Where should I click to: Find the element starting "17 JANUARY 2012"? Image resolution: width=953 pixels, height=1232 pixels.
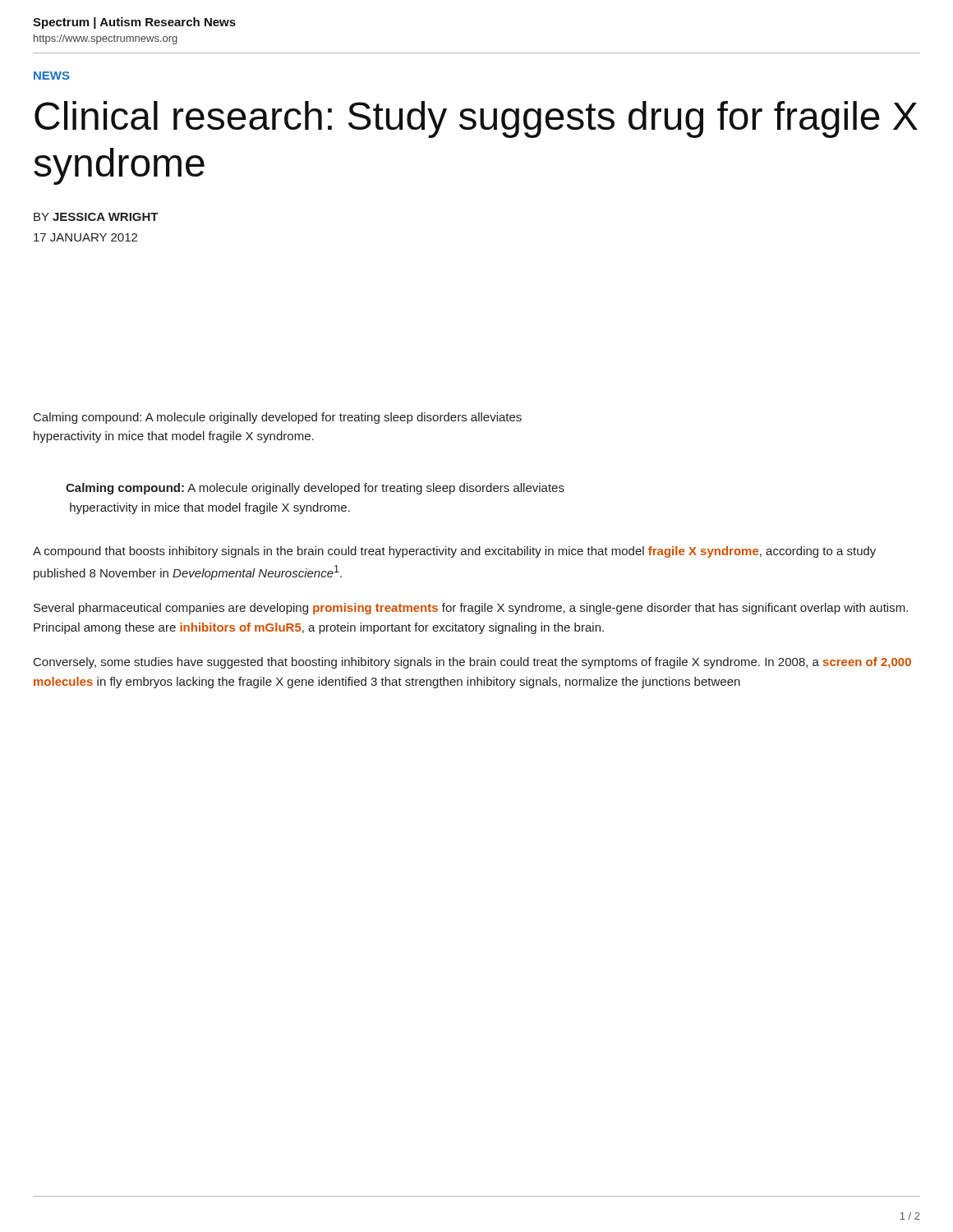(85, 237)
